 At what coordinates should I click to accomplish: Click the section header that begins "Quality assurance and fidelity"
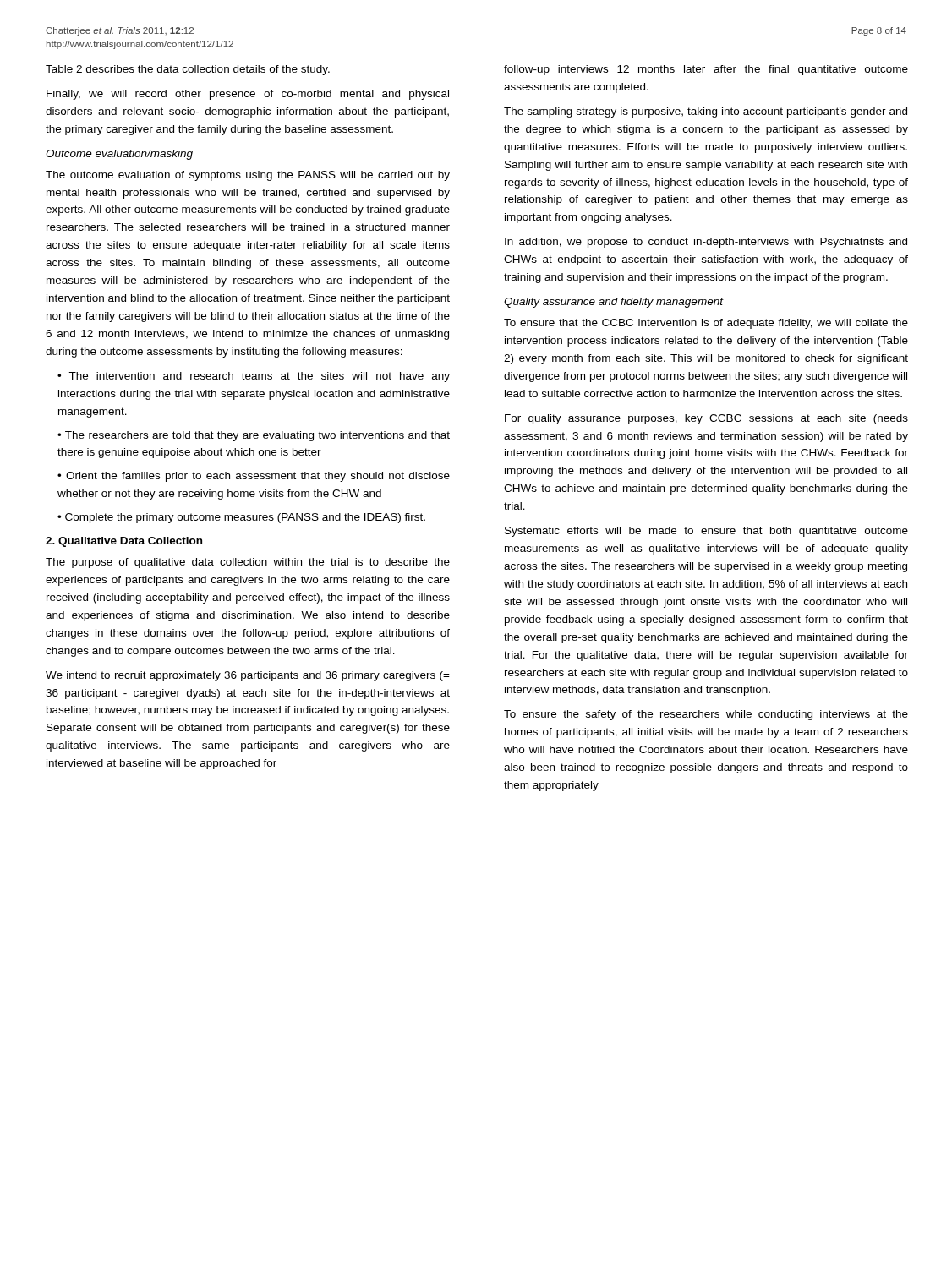click(x=706, y=302)
